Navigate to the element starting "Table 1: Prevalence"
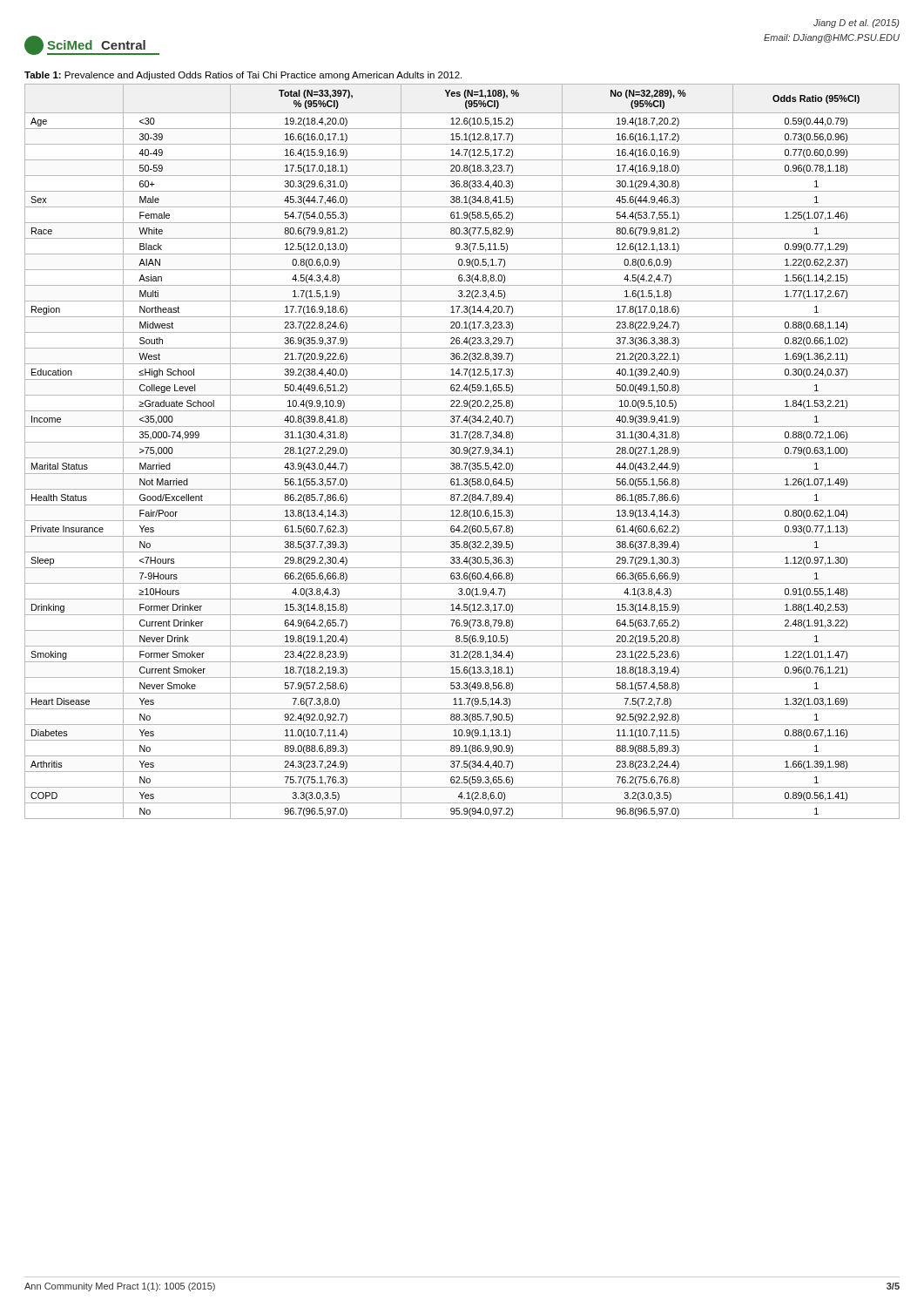This screenshot has height=1307, width=924. click(x=244, y=75)
